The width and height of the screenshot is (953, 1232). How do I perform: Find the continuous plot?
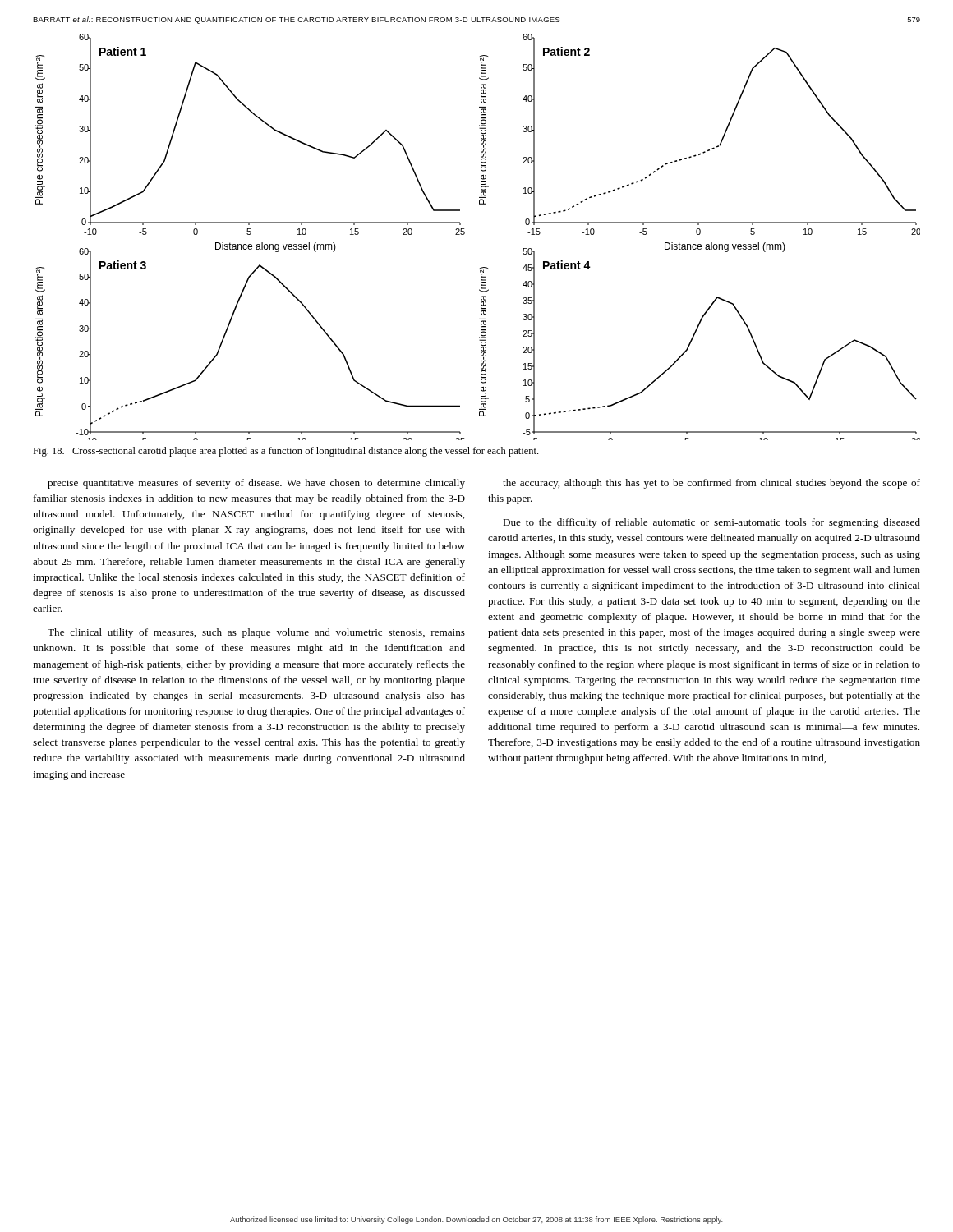coord(476,235)
